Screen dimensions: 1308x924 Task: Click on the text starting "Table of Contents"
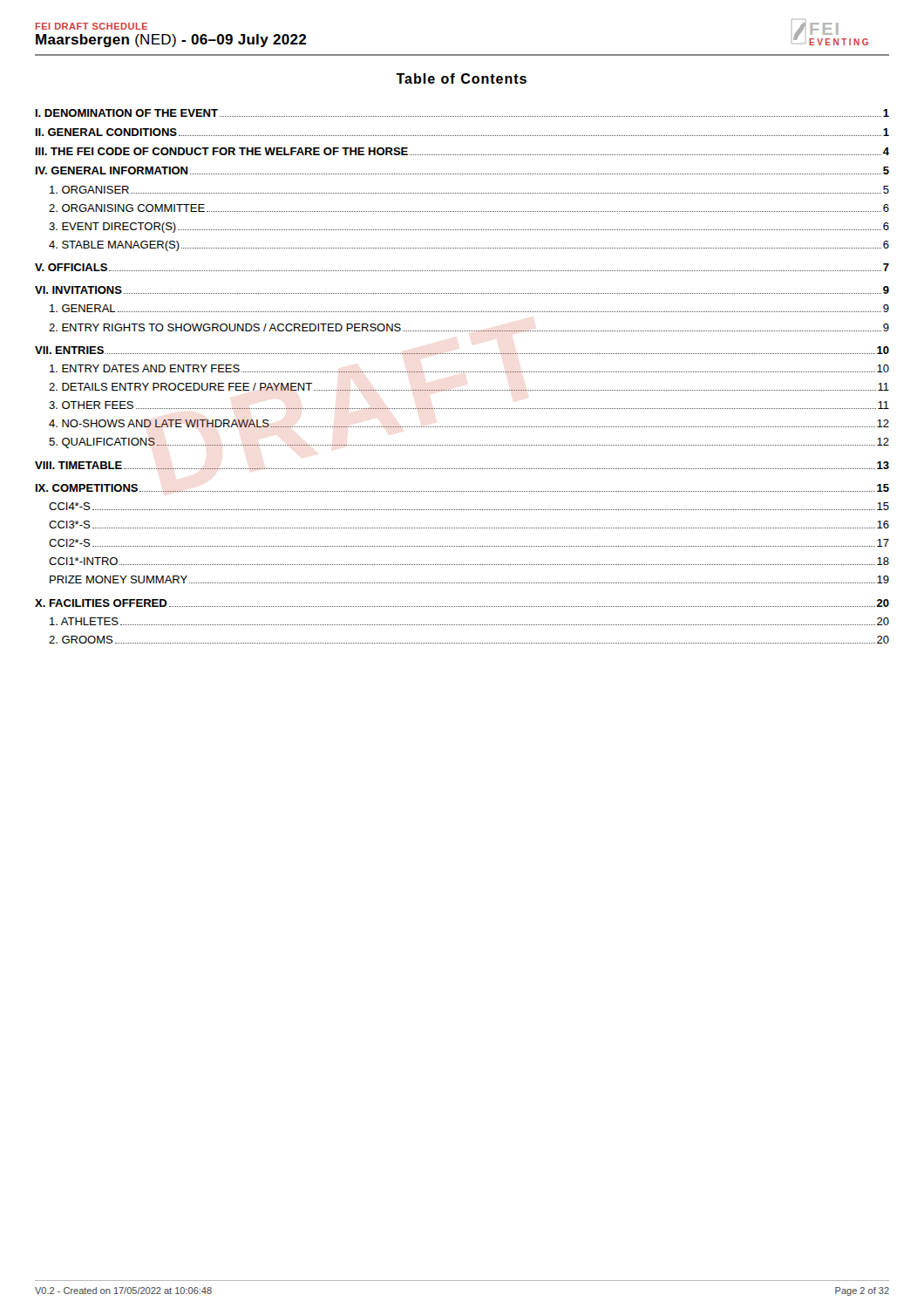462,79
